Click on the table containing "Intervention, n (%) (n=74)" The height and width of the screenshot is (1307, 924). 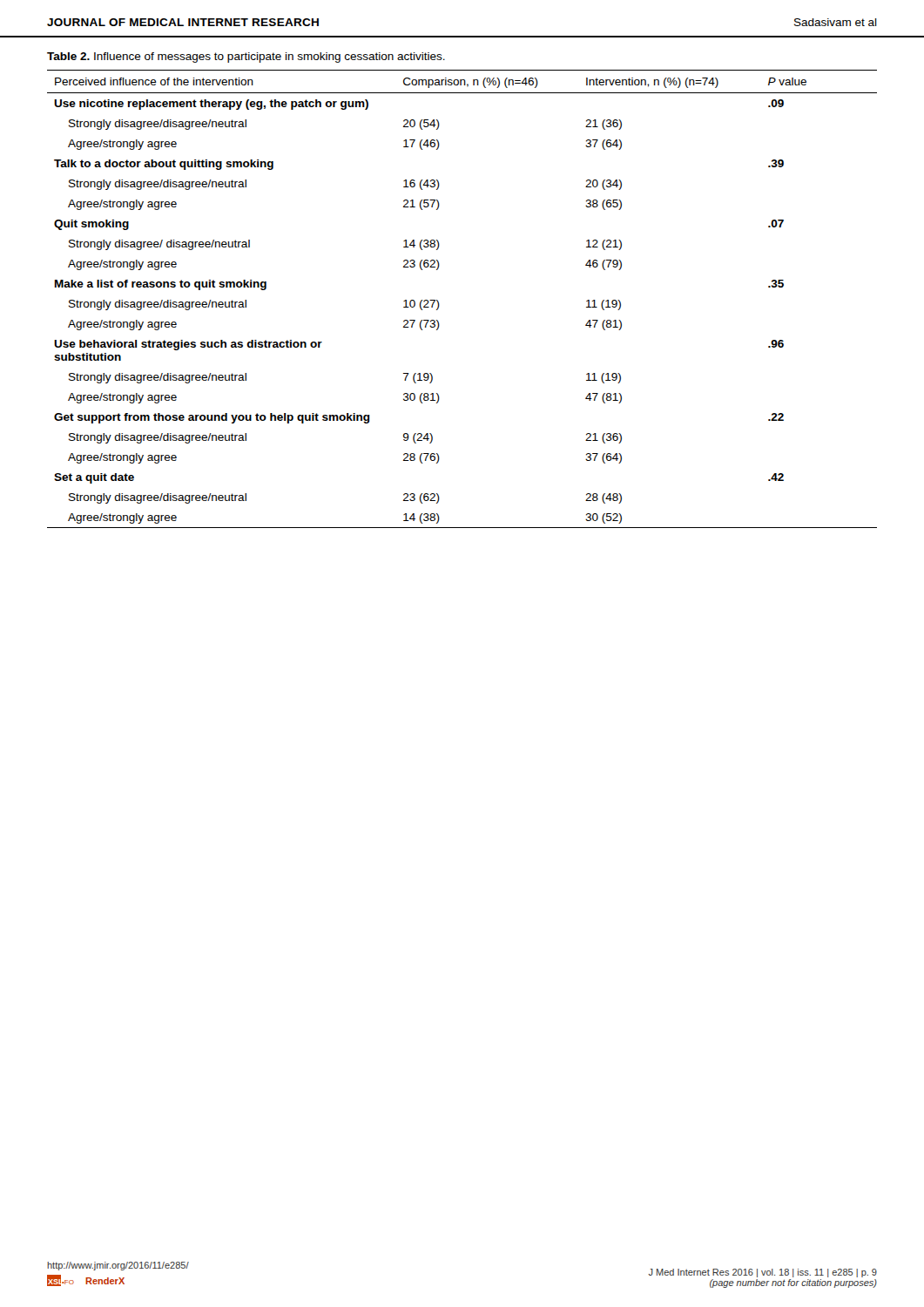click(462, 299)
